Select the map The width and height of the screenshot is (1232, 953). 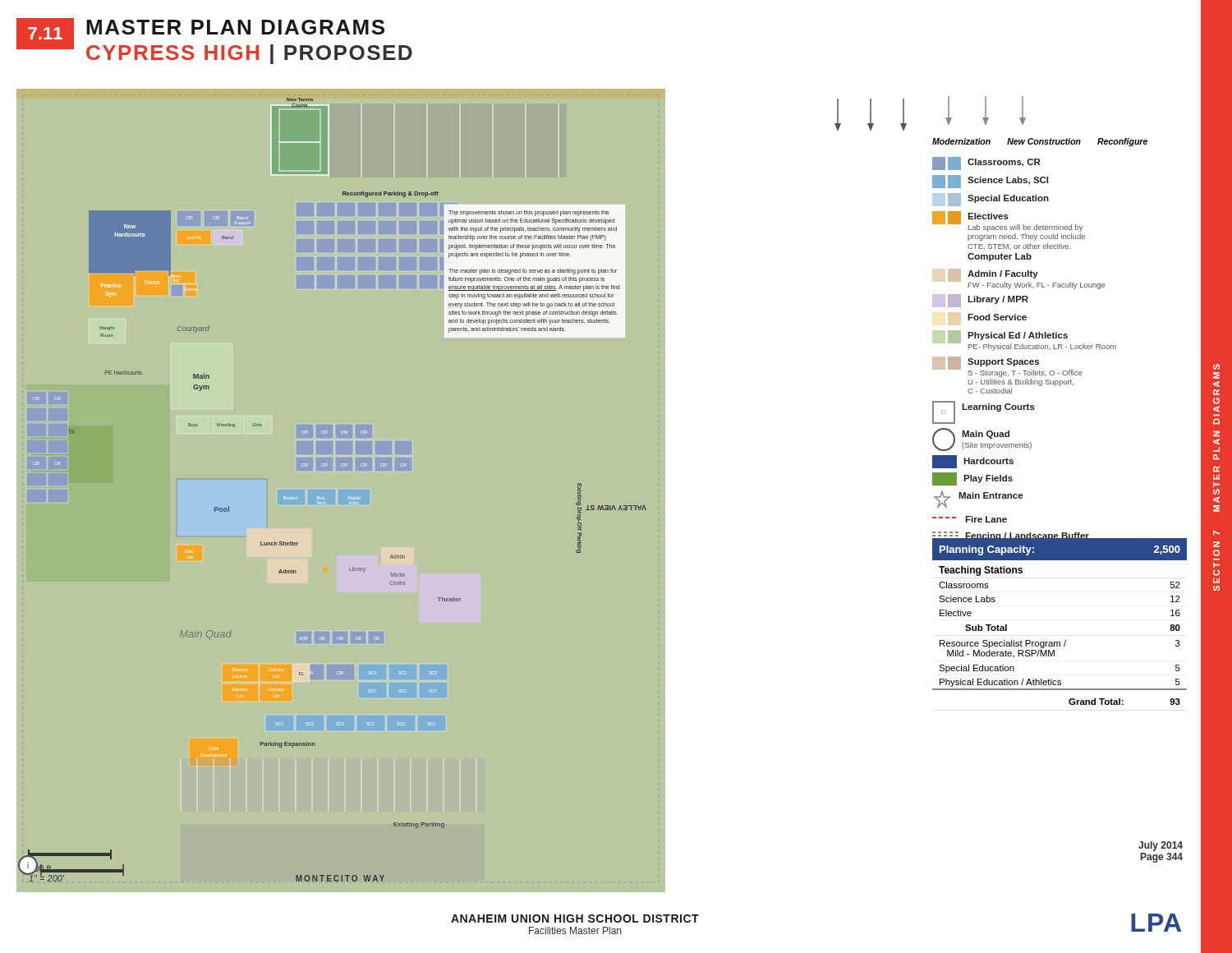pyautogui.click(x=341, y=490)
